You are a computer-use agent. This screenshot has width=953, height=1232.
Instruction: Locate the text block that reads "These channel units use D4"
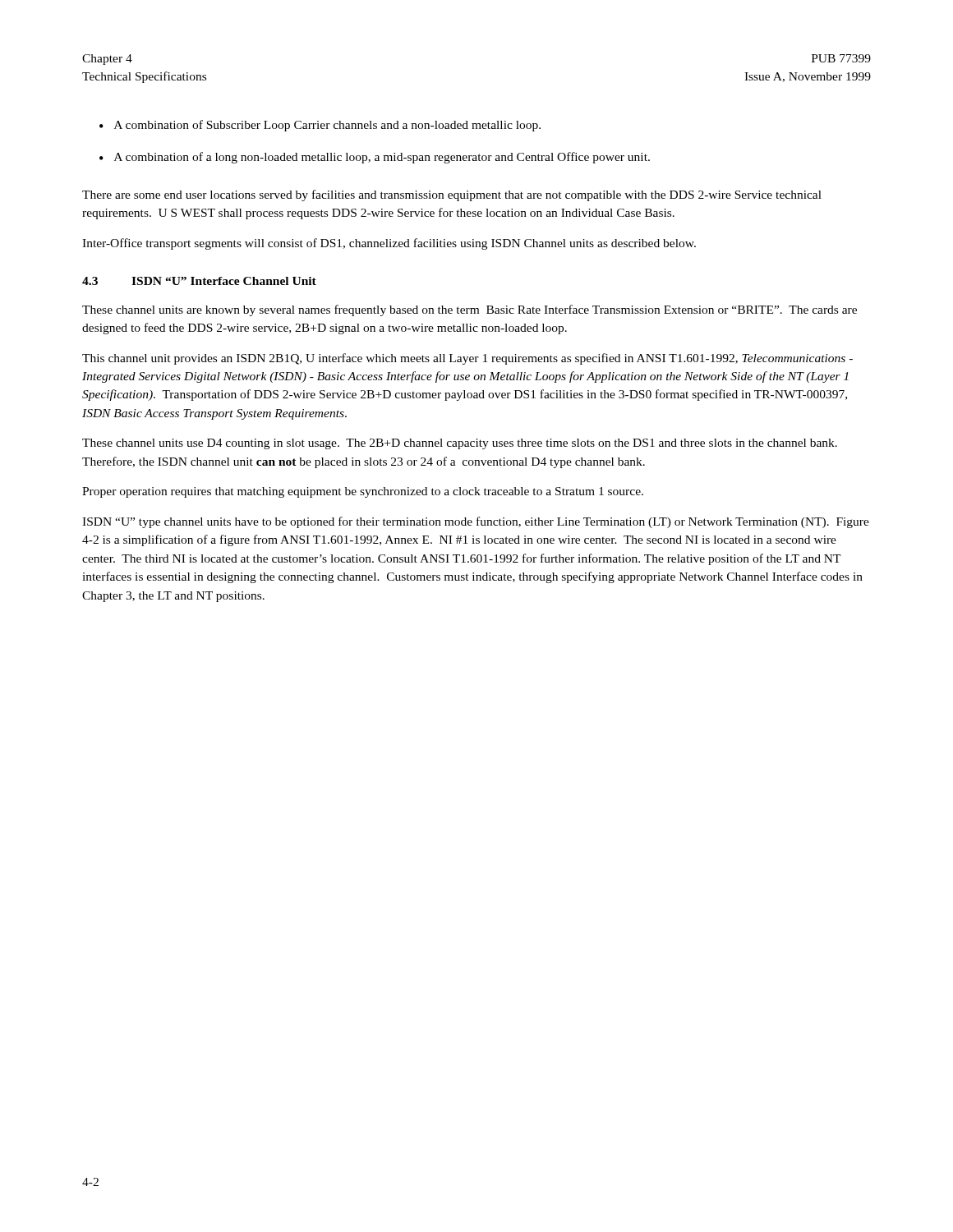coord(462,452)
